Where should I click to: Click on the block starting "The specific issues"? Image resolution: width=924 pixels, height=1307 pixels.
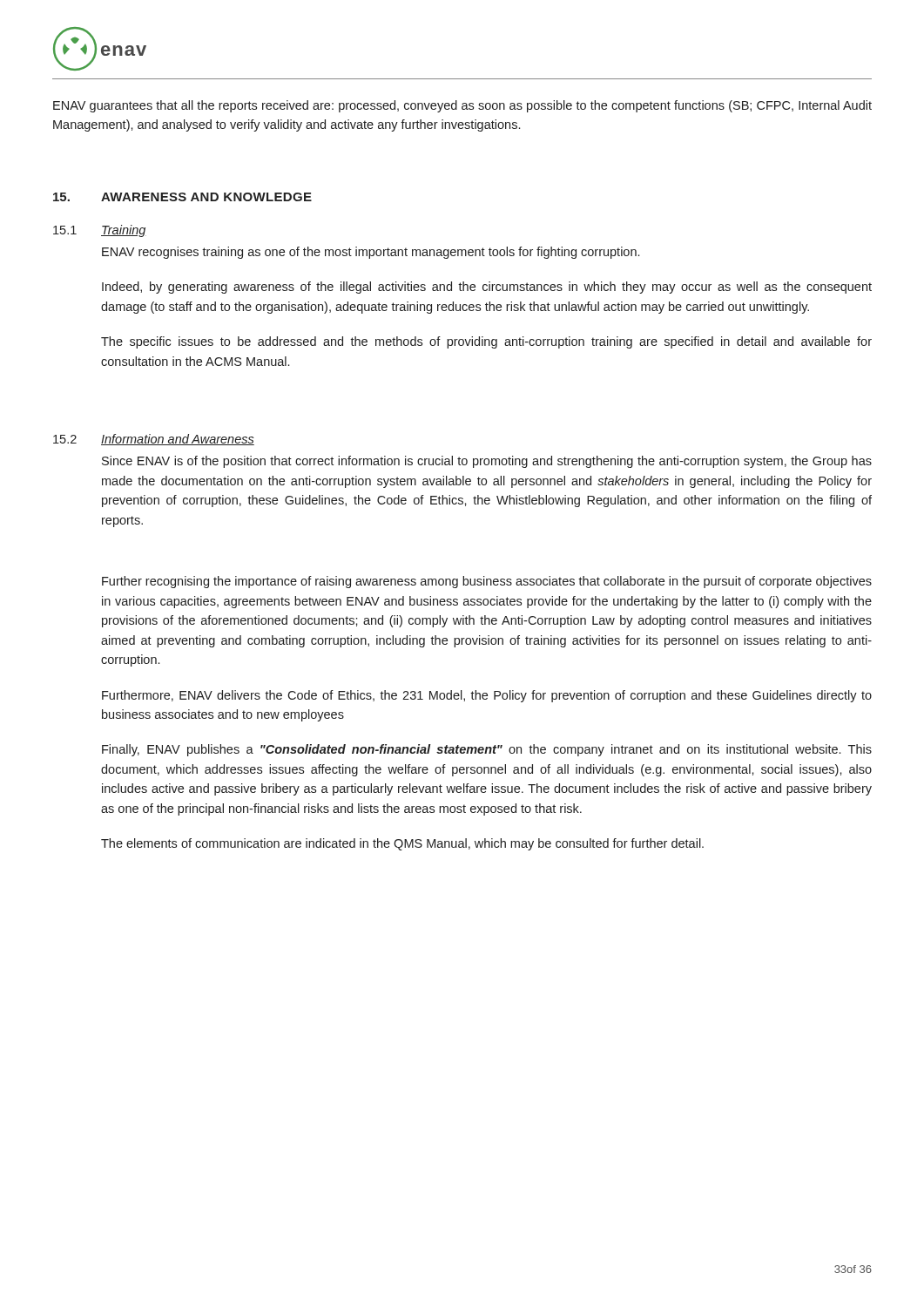coord(486,352)
